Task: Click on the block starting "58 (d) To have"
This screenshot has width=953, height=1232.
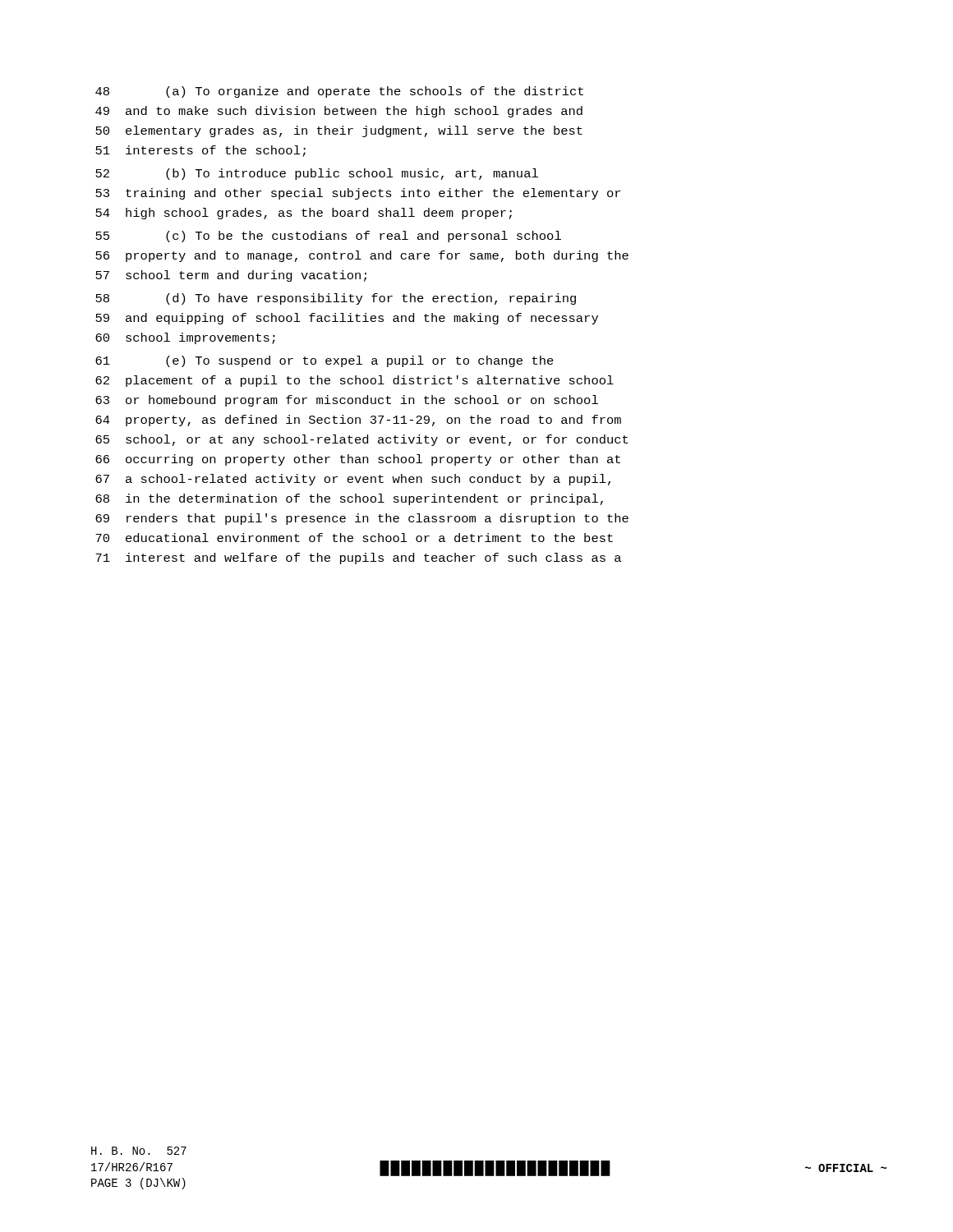Action: click(489, 319)
